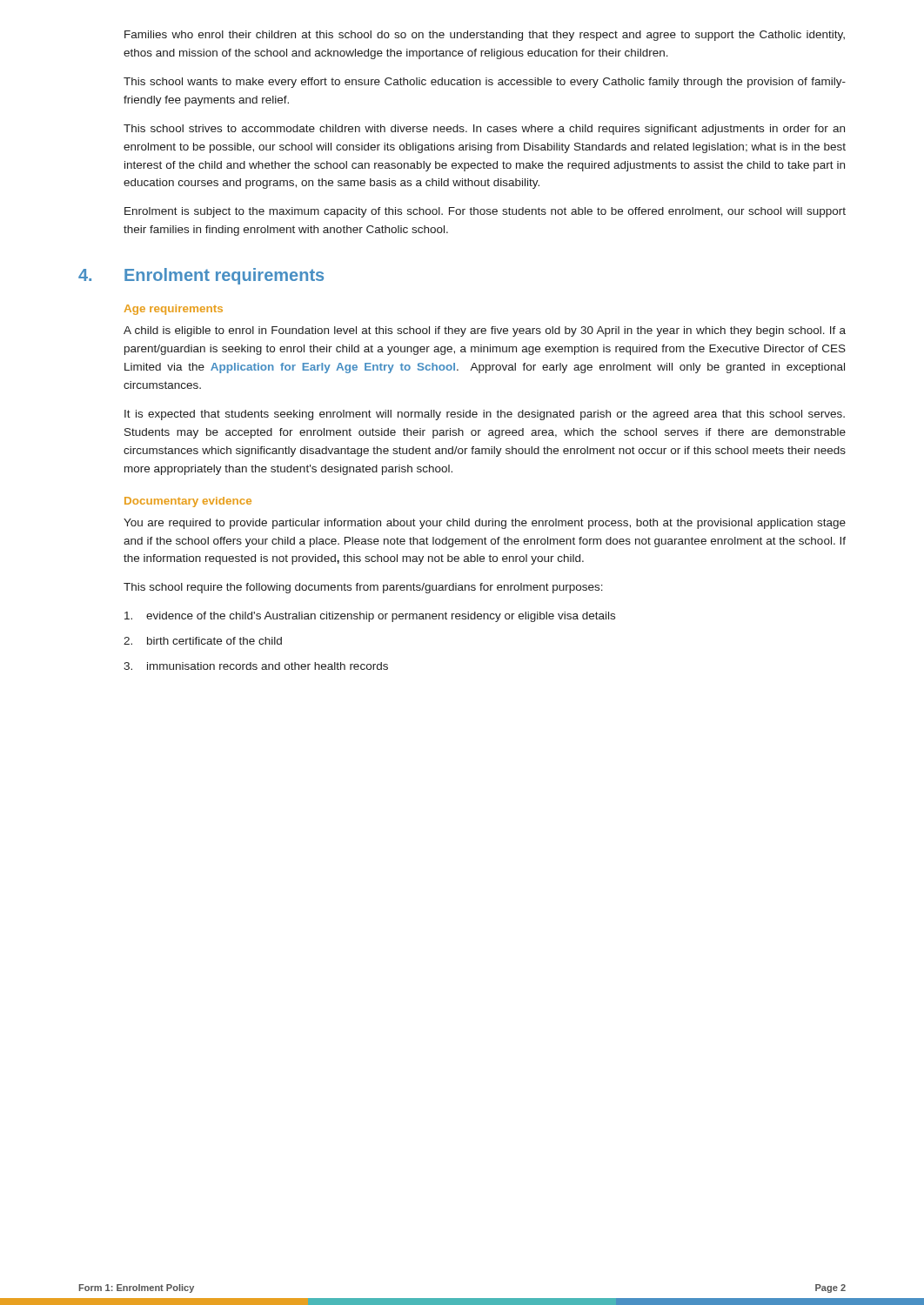This screenshot has height=1305, width=924.
Task: Point to the block beginning "Families who enrol their children at this school"
Action: [x=485, y=43]
